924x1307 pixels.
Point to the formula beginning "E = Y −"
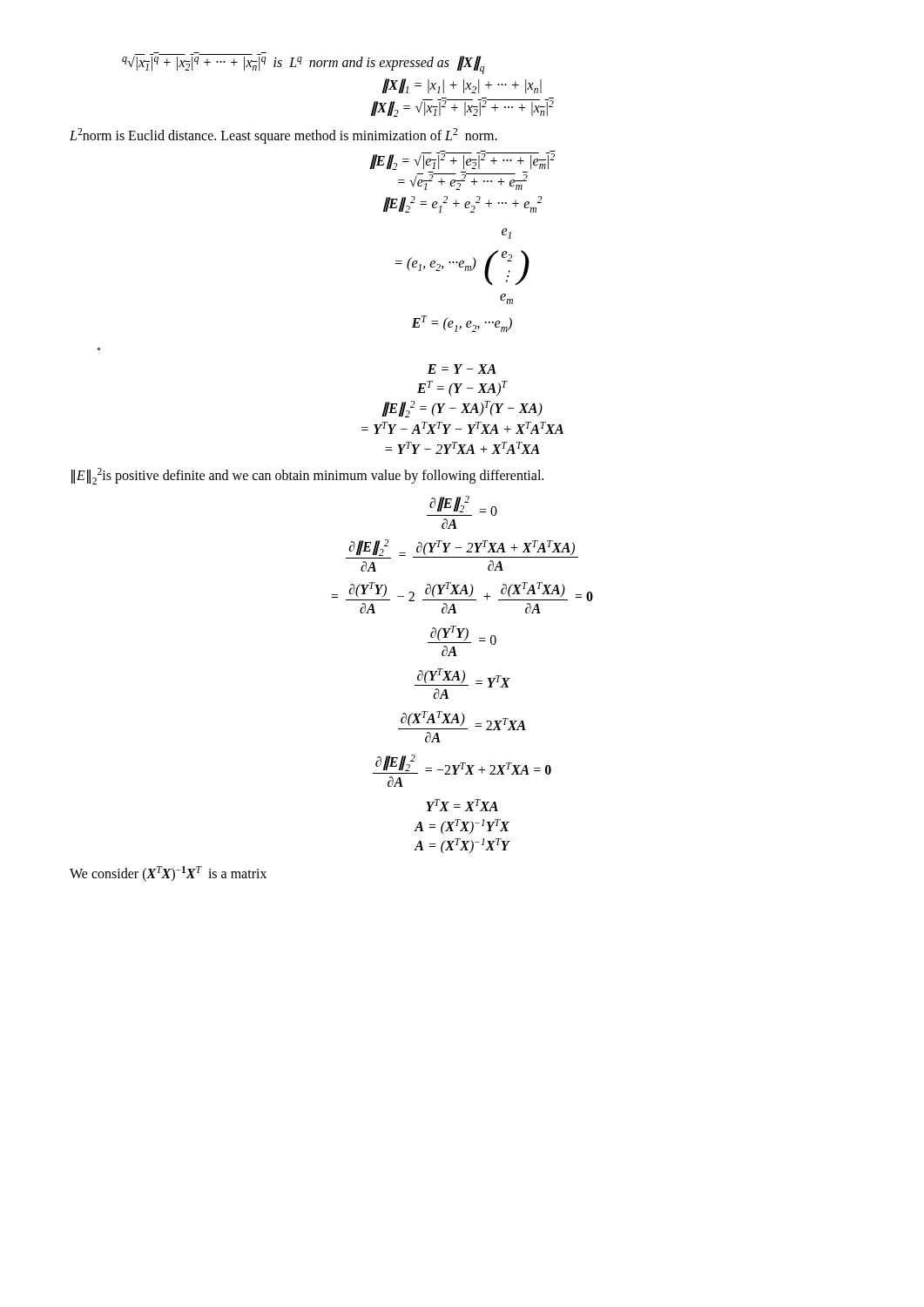coord(462,369)
